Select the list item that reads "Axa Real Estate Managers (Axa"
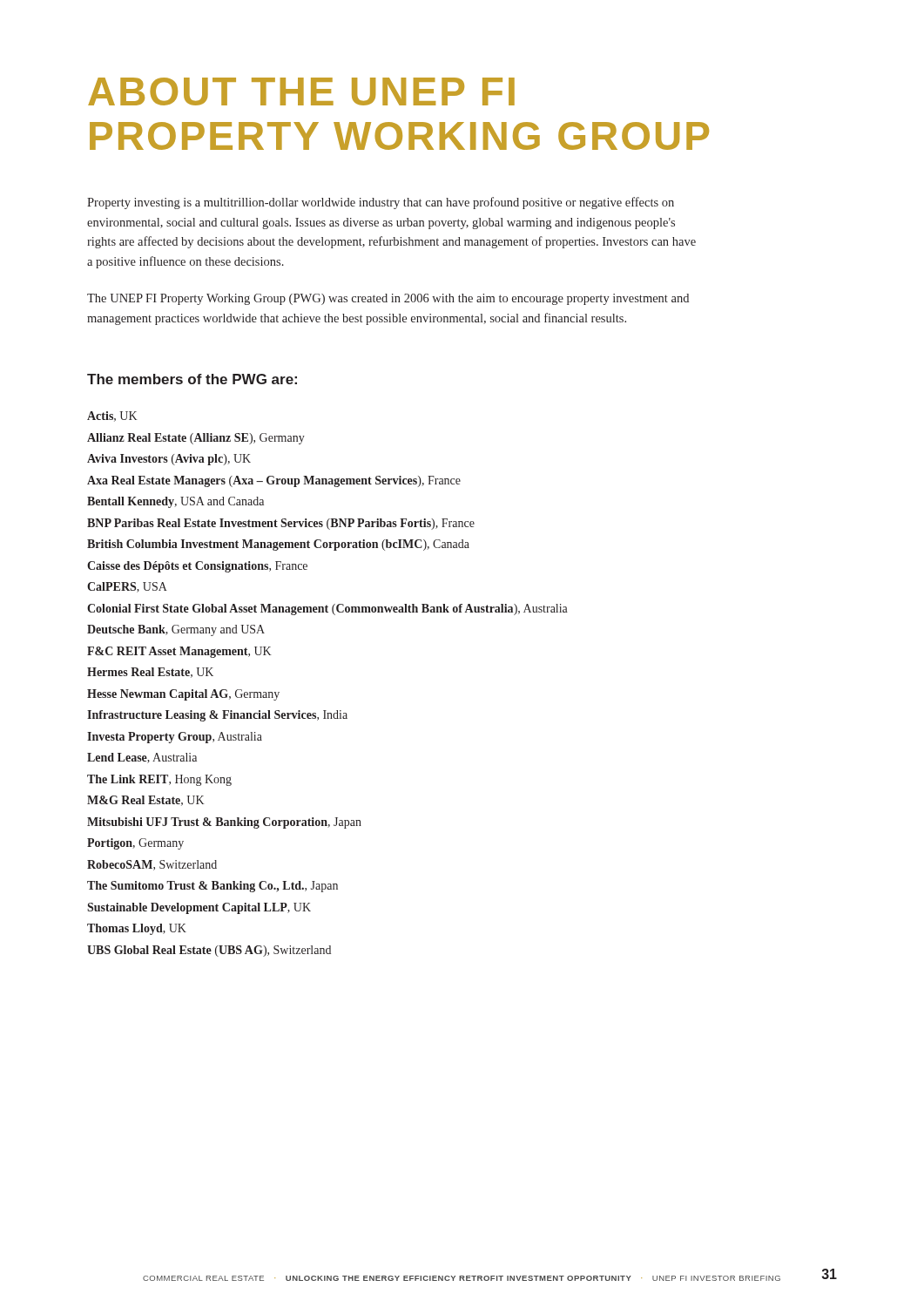 click(x=462, y=481)
